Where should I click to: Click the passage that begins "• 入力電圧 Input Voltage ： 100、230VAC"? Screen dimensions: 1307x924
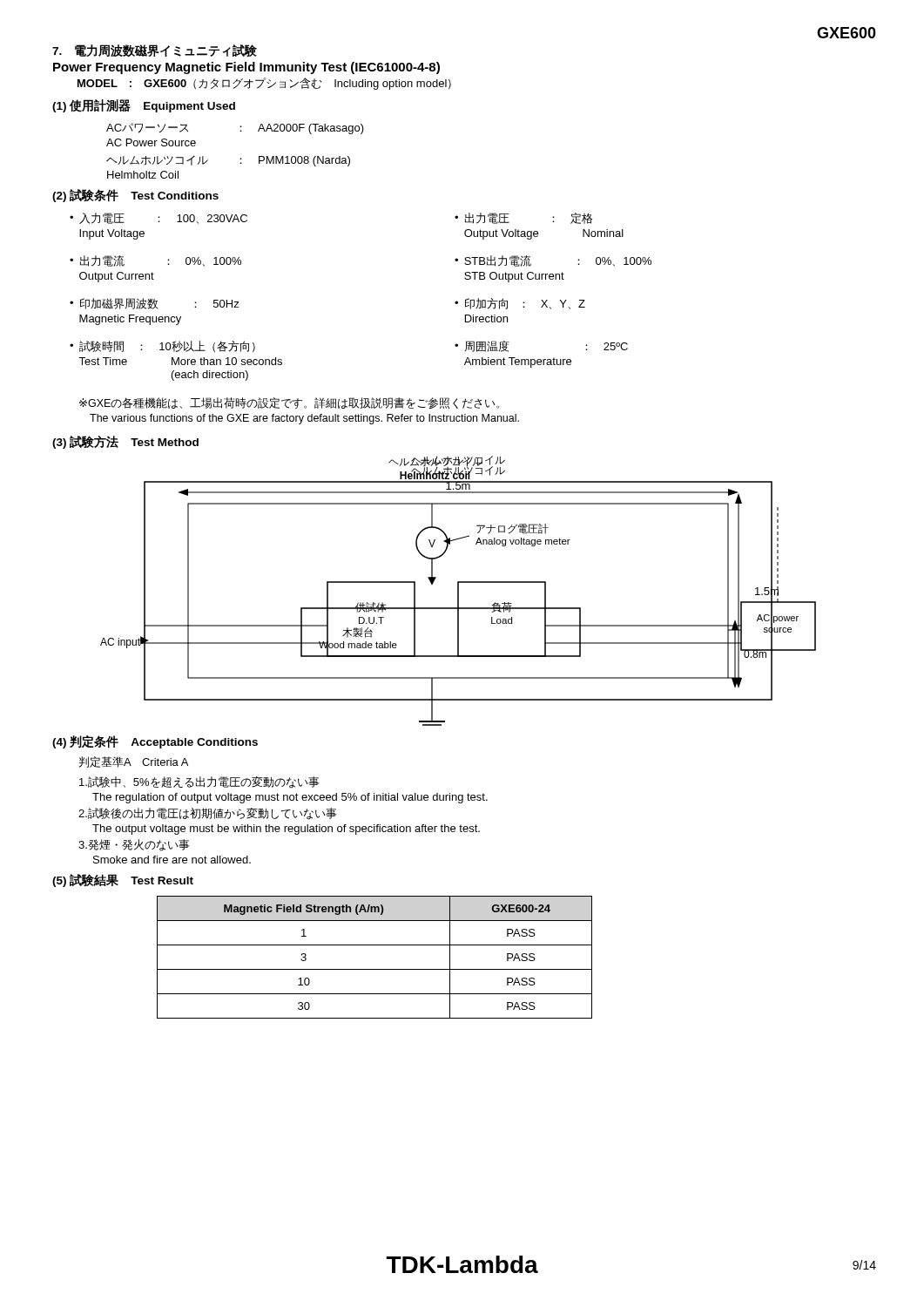pyautogui.click(x=455, y=301)
